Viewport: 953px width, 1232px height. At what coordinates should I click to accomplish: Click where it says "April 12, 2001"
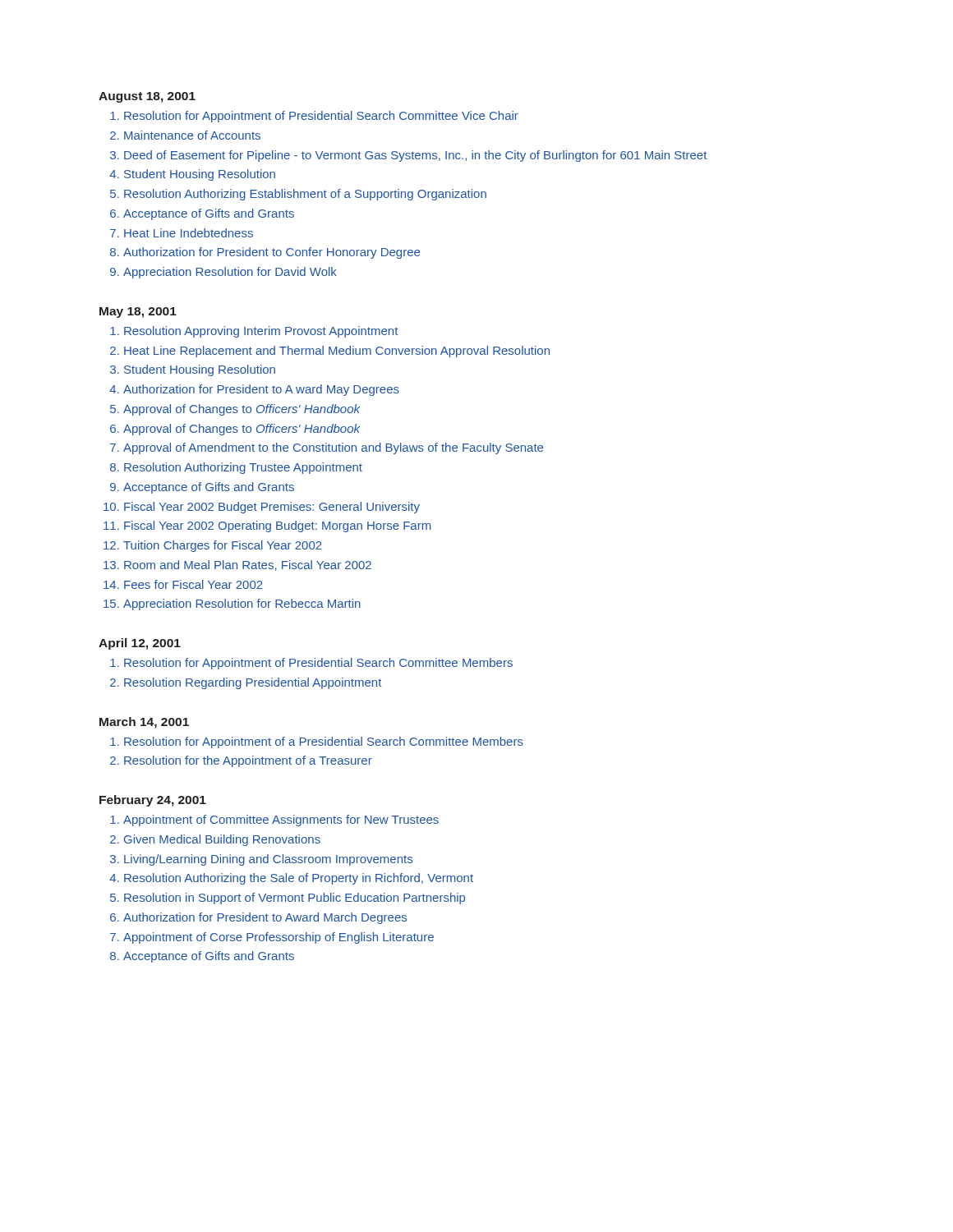(140, 643)
